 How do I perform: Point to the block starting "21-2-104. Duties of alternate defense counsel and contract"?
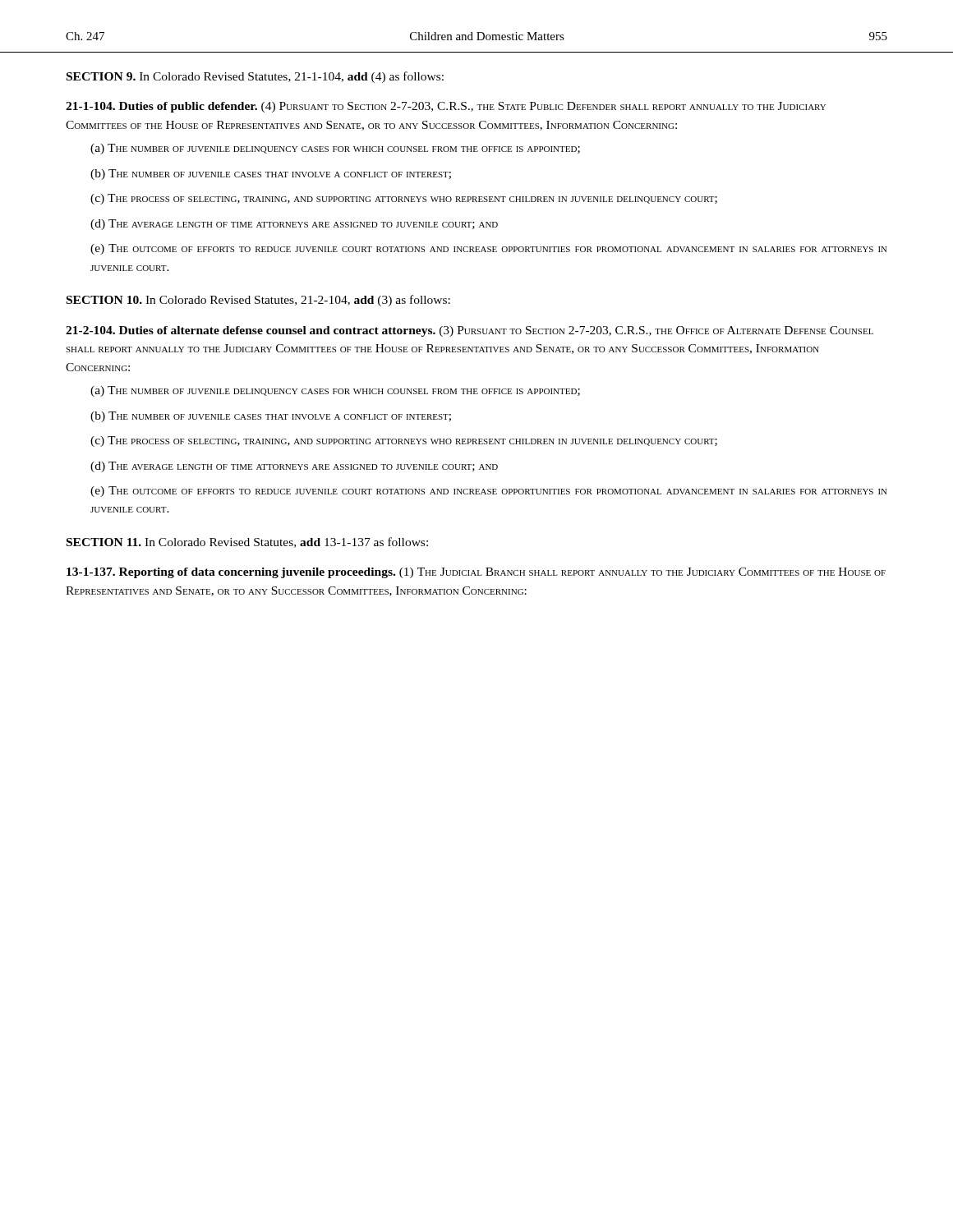[x=470, y=348]
